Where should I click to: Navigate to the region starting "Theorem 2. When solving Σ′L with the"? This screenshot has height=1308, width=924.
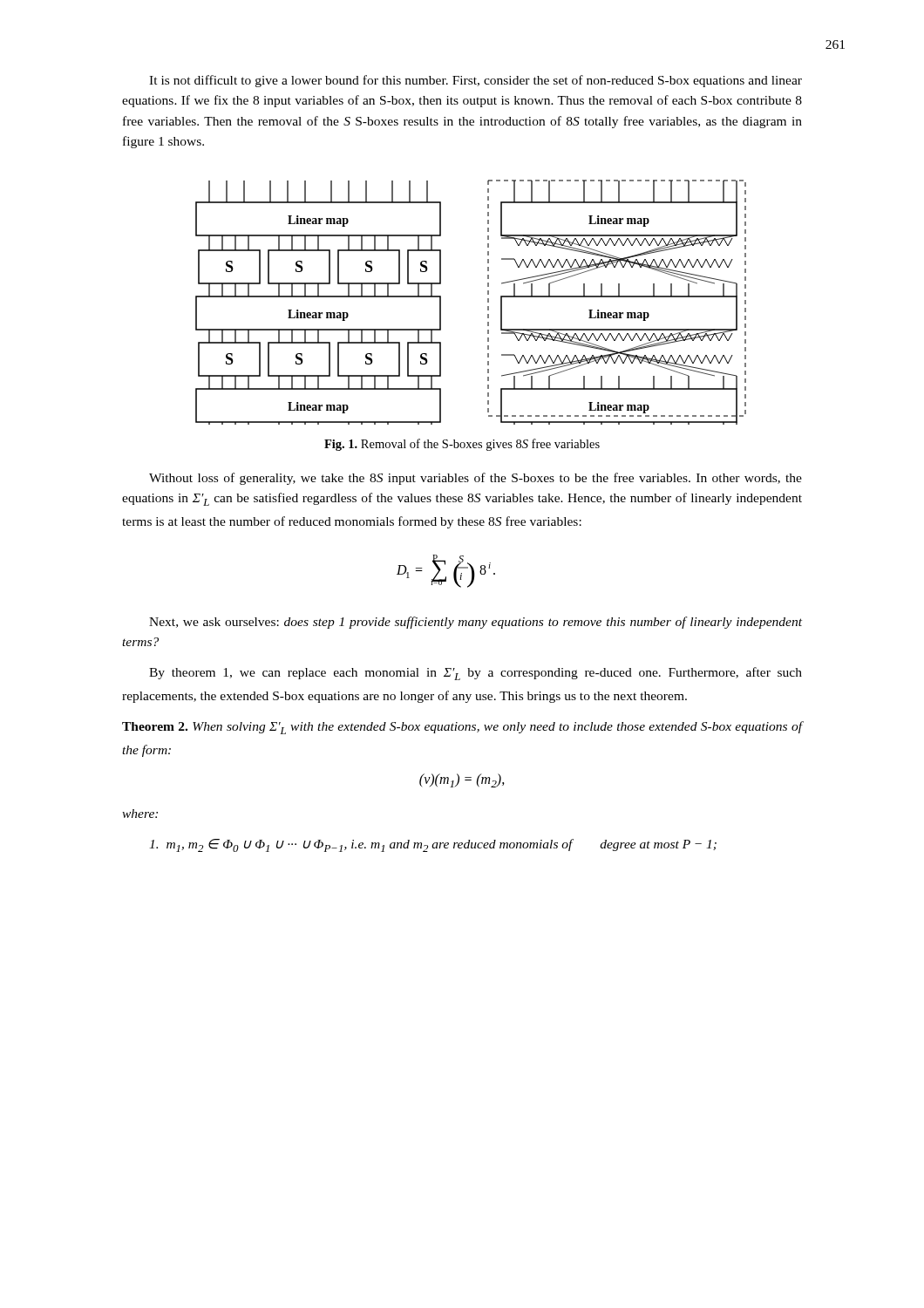coord(462,738)
